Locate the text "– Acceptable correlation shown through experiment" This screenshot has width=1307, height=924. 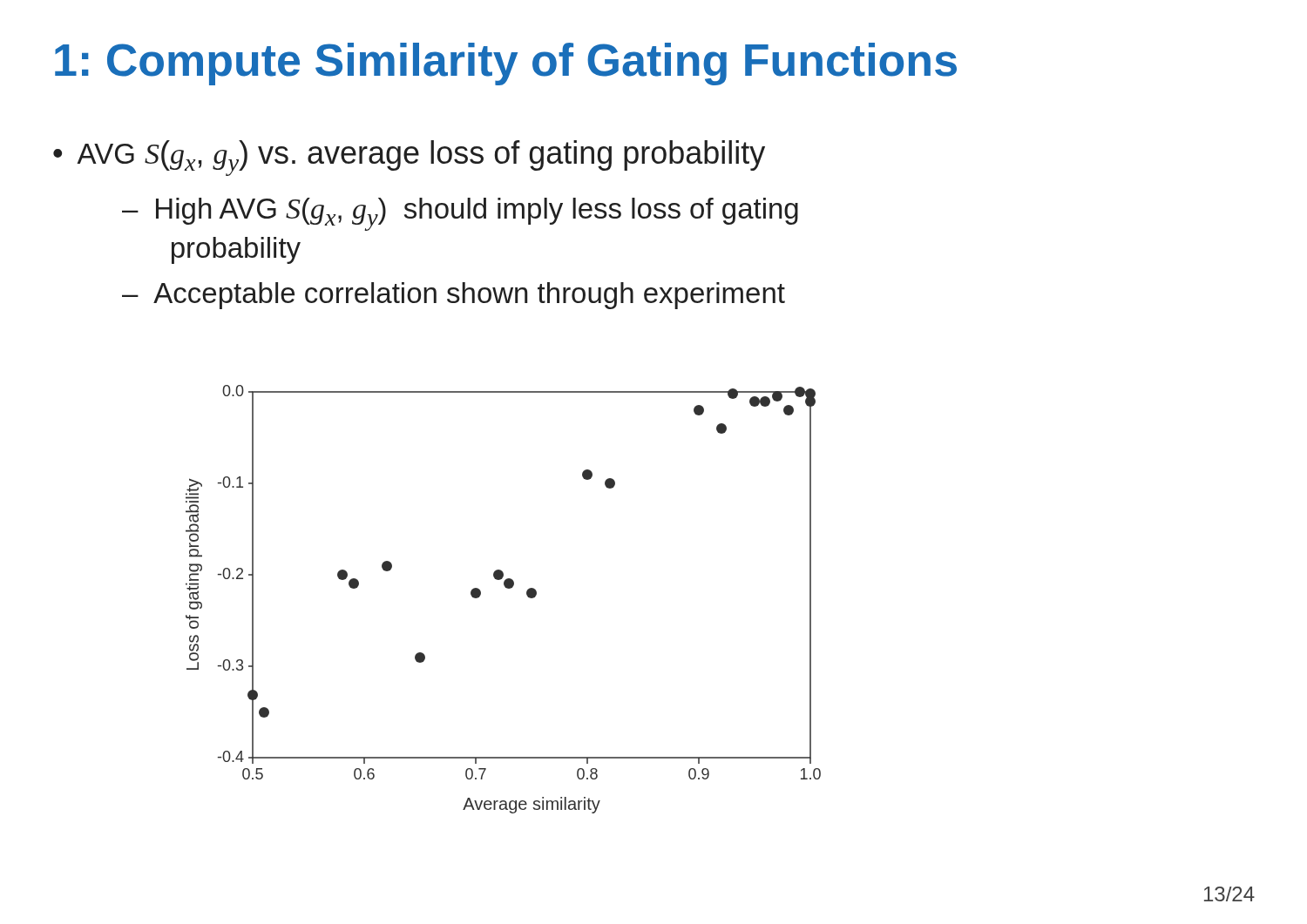453,293
